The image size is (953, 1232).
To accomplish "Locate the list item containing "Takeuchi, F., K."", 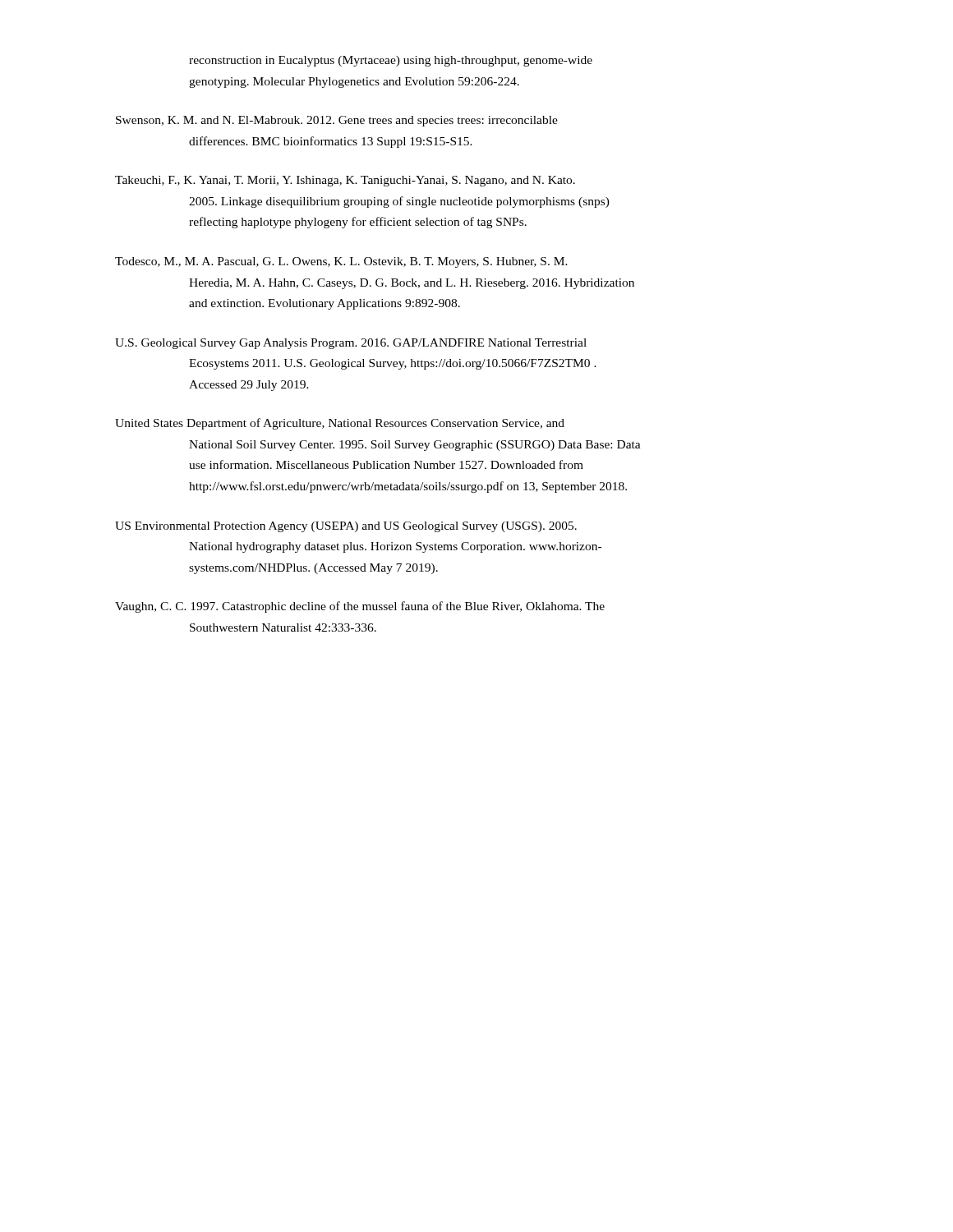I will point(476,201).
